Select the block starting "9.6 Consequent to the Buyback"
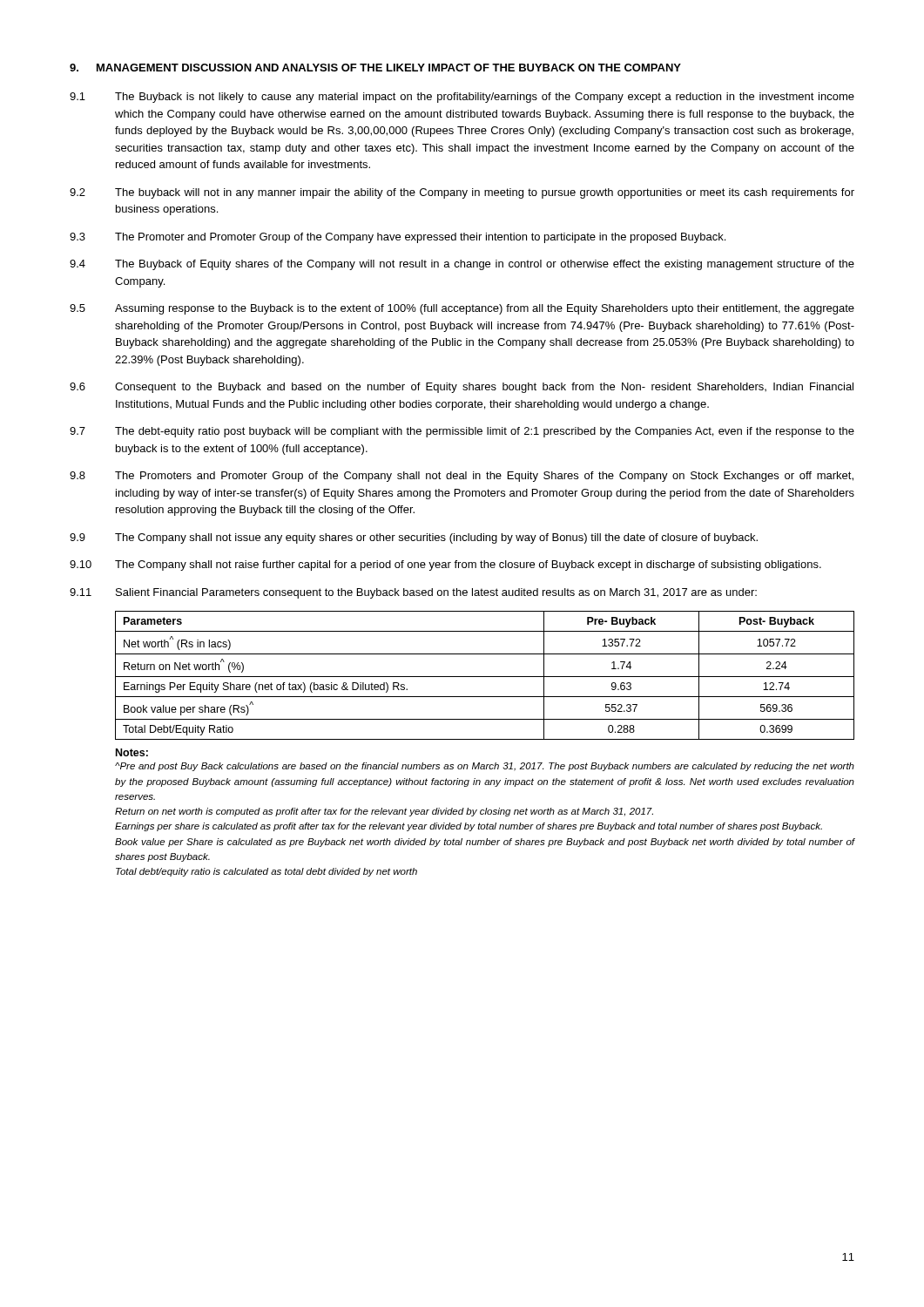This screenshot has width=924, height=1307. tap(462, 395)
